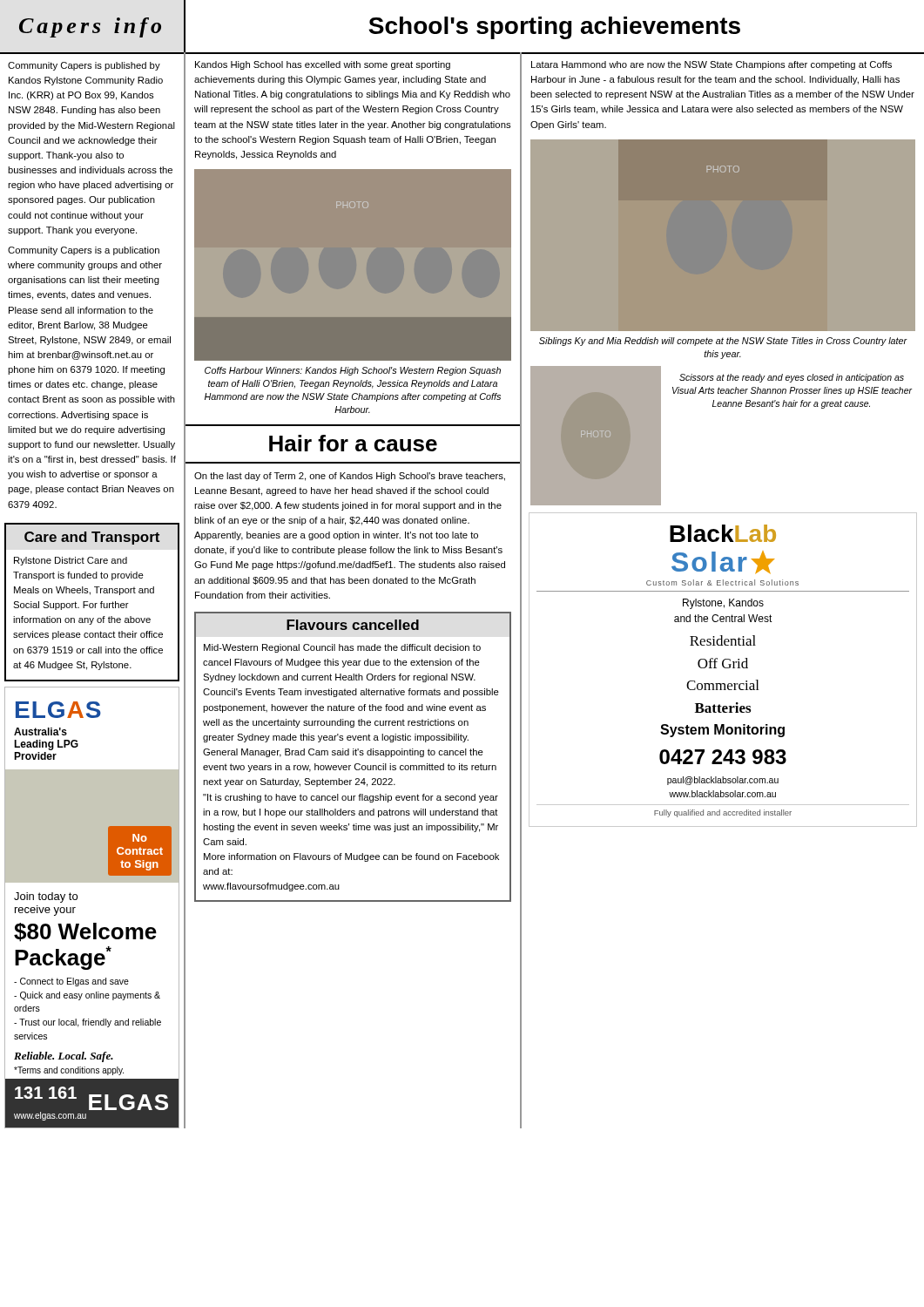This screenshot has height=1307, width=924.
Task: Navigate to the element starting "Rylstone District Care"
Action: (88, 612)
